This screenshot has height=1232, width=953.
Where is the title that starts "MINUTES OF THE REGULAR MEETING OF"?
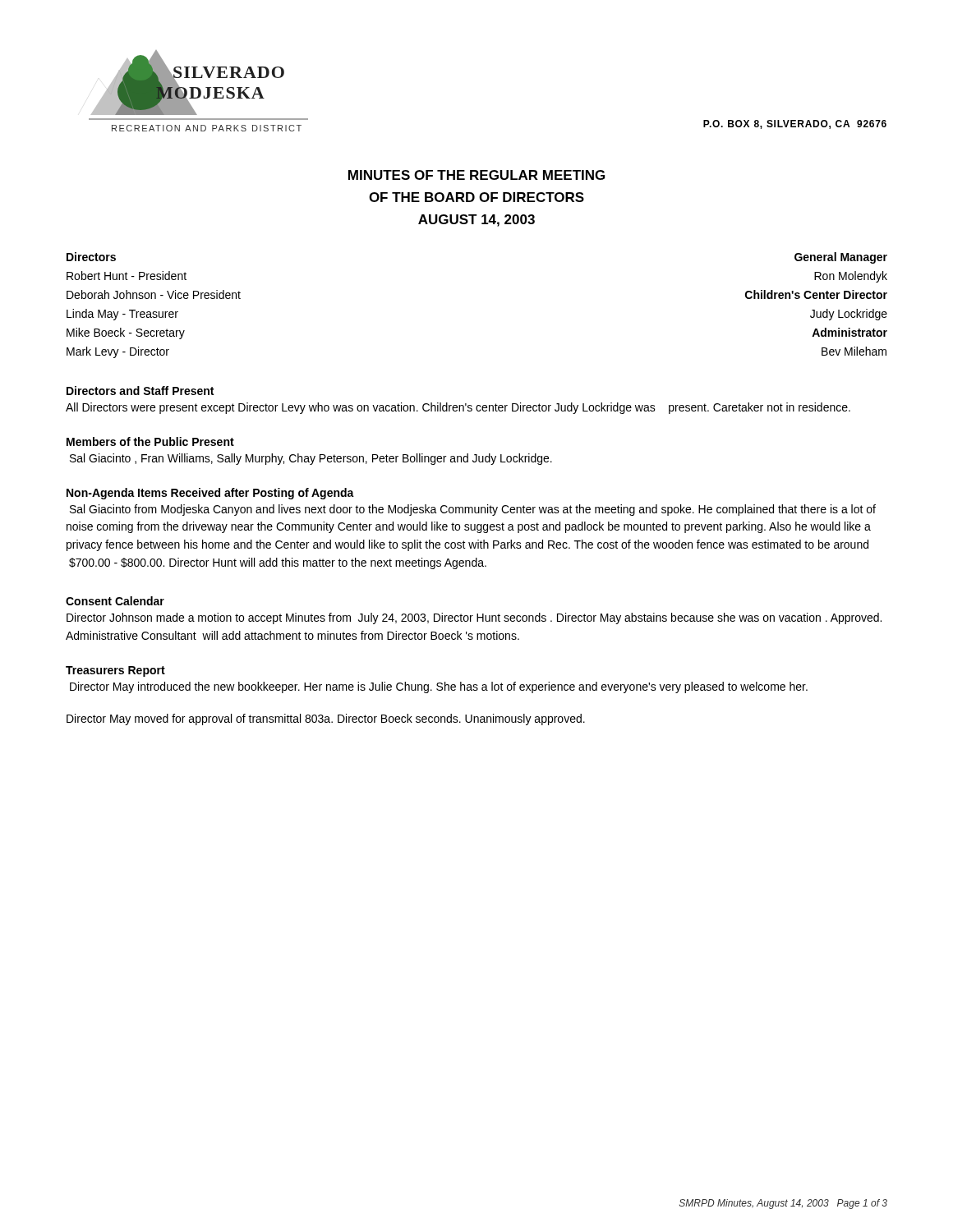(x=476, y=198)
